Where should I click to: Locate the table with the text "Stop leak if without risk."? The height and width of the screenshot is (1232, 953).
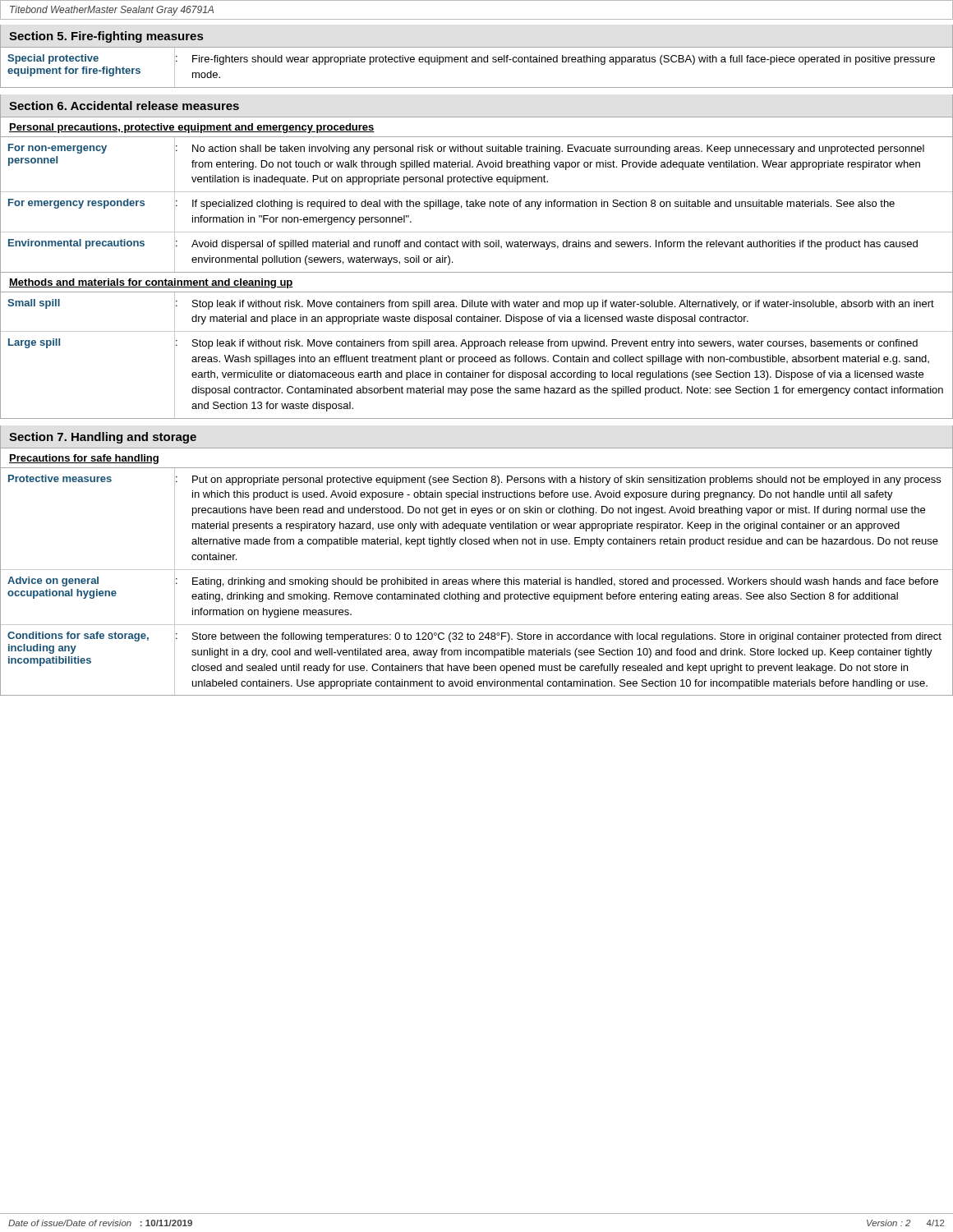tap(476, 355)
